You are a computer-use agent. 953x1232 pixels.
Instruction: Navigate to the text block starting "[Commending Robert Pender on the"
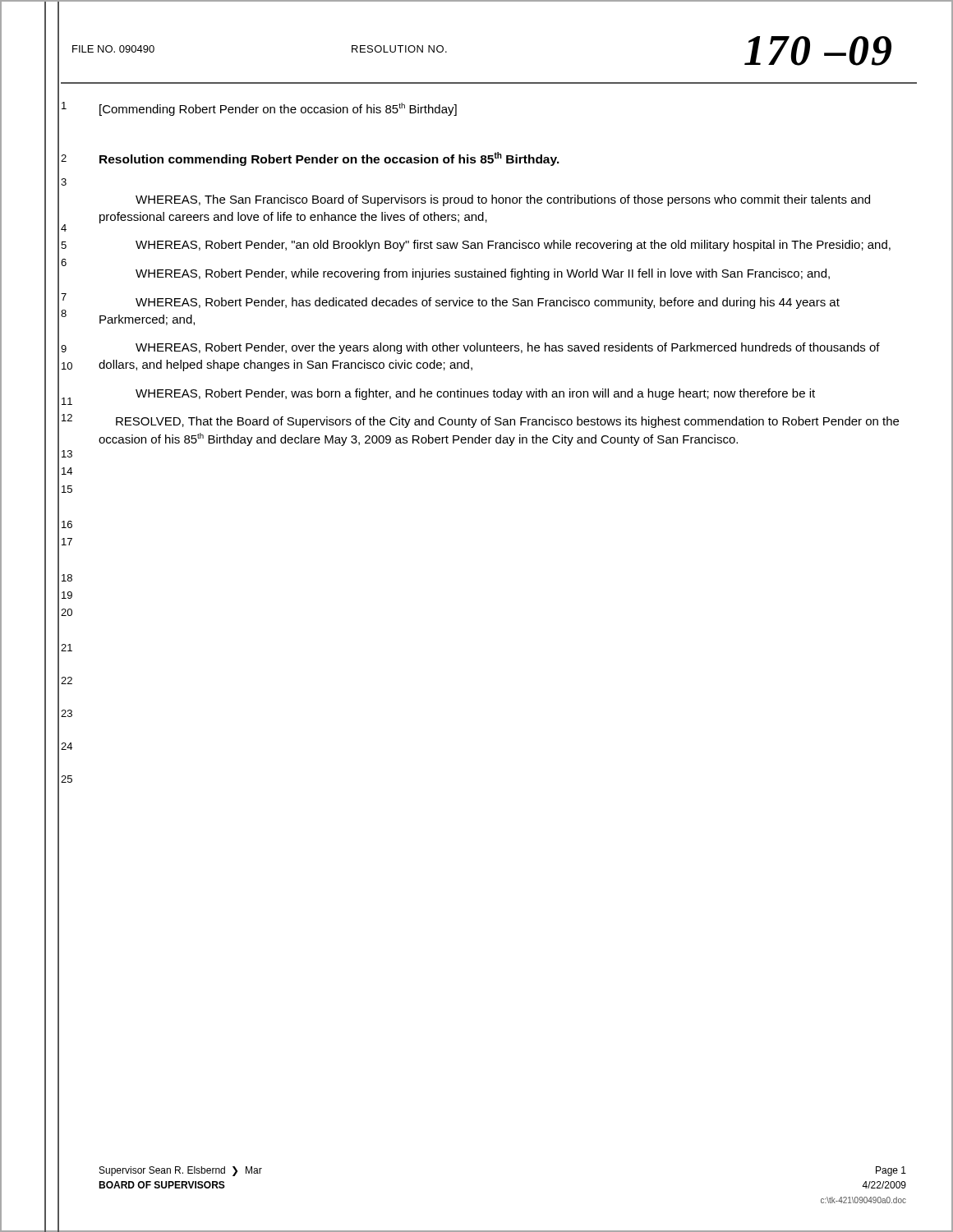coord(278,108)
